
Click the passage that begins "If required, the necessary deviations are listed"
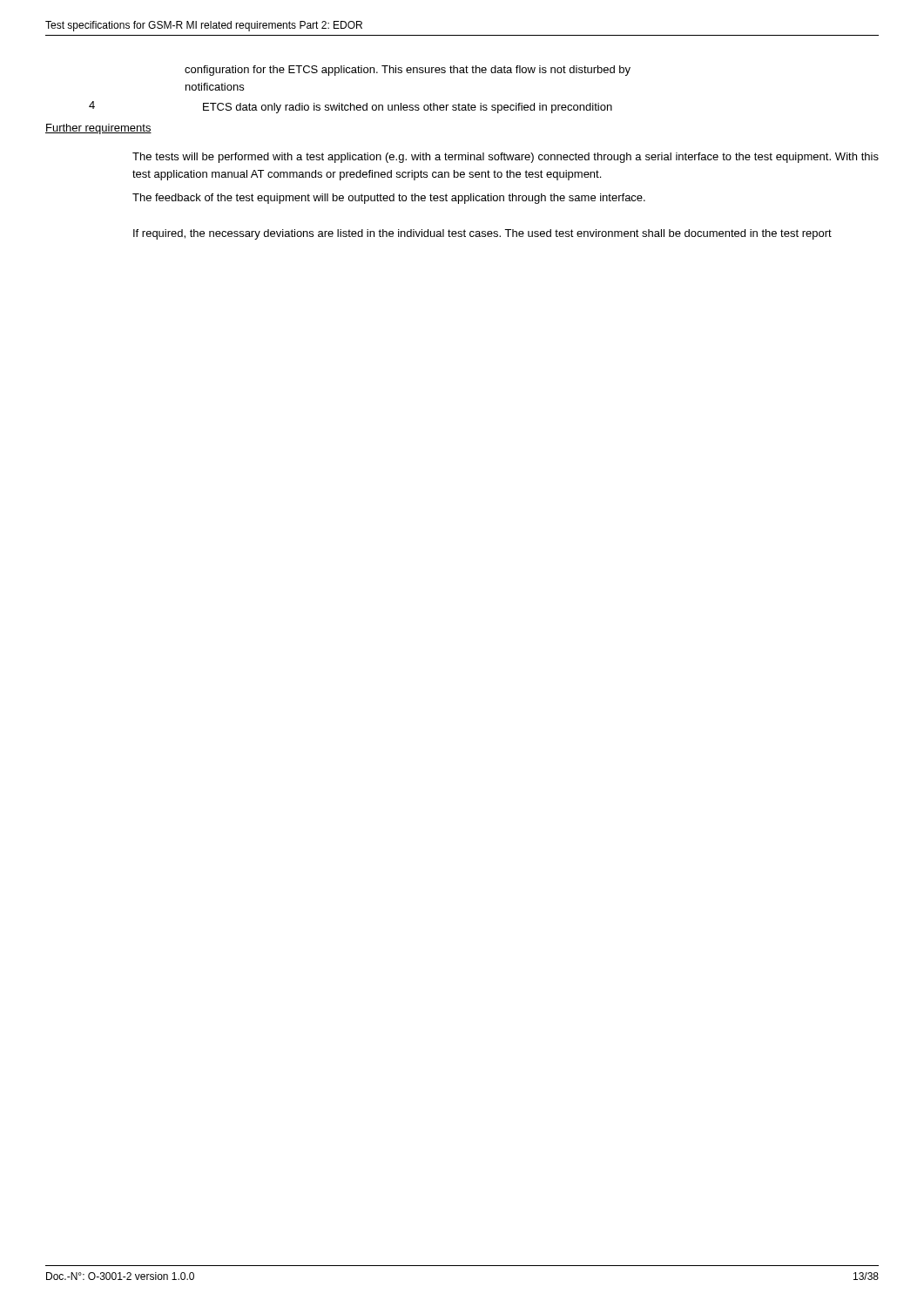coord(482,233)
